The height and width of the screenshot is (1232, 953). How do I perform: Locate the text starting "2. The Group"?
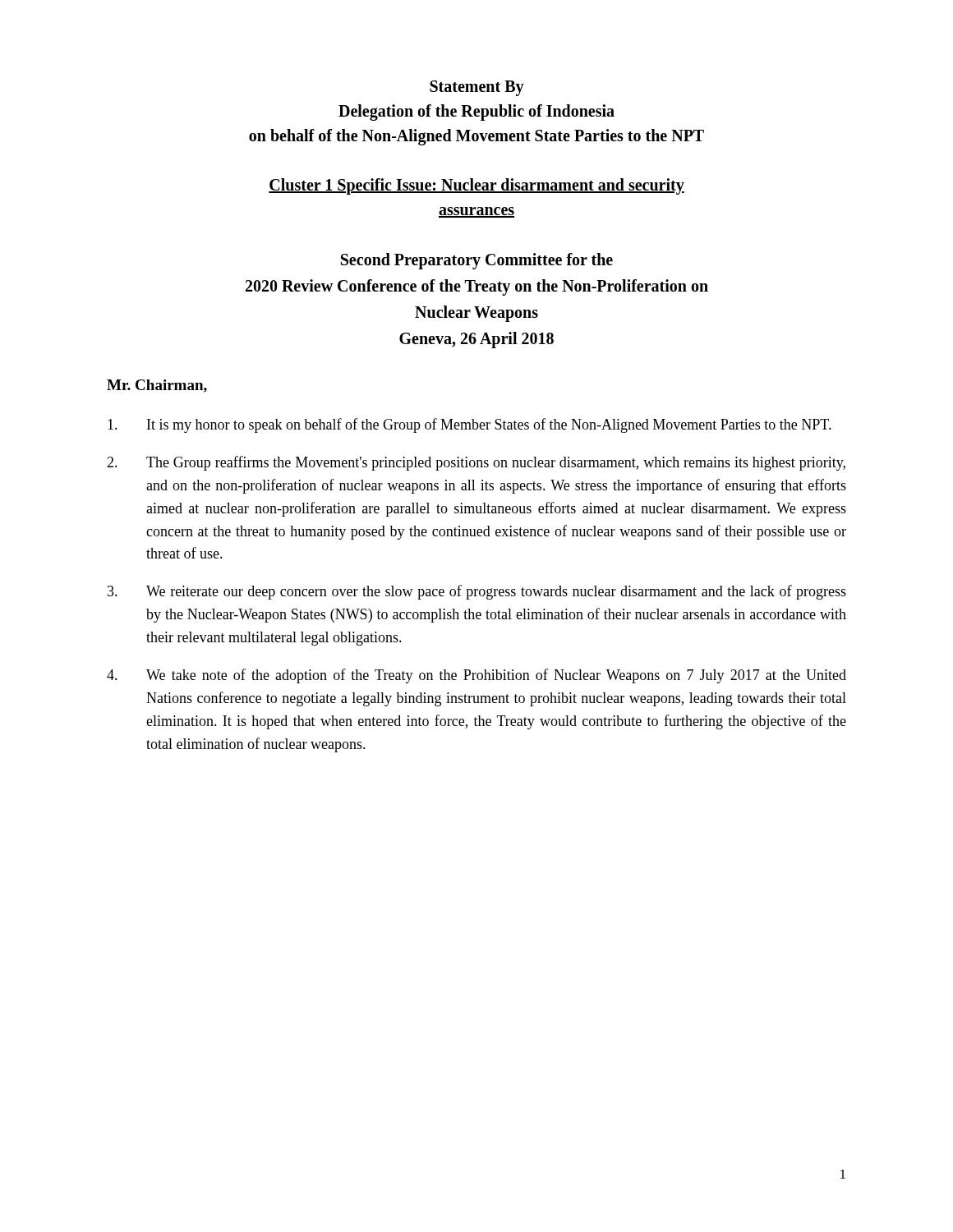click(x=476, y=509)
